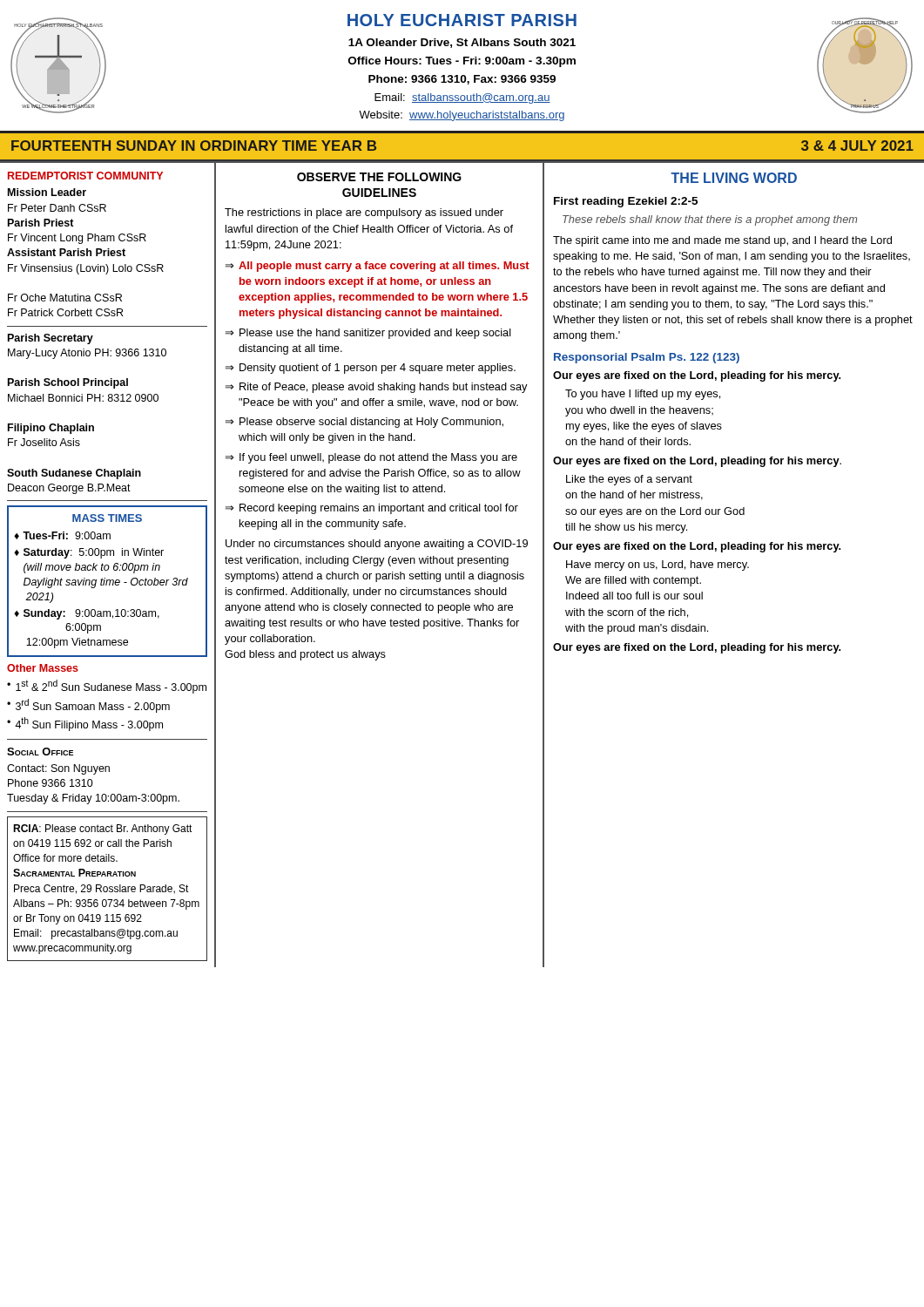Find the list item that reads "⇒ Please observe social distancing at Holy Communion,"
Image resolution: width=924 pixels, height=1307 pixels.
pos(379,430)
